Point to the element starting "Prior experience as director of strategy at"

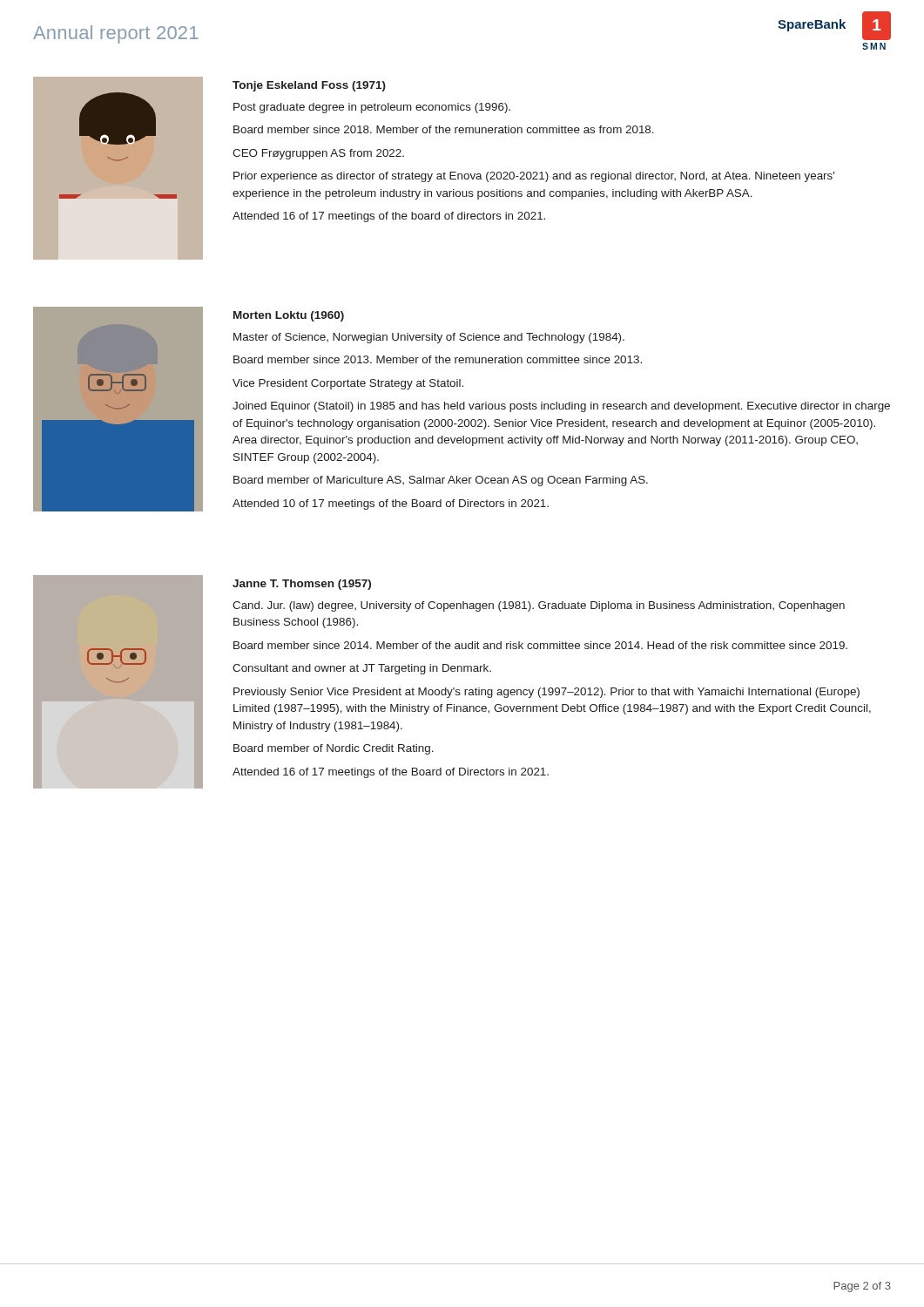(x=534, y=184)
